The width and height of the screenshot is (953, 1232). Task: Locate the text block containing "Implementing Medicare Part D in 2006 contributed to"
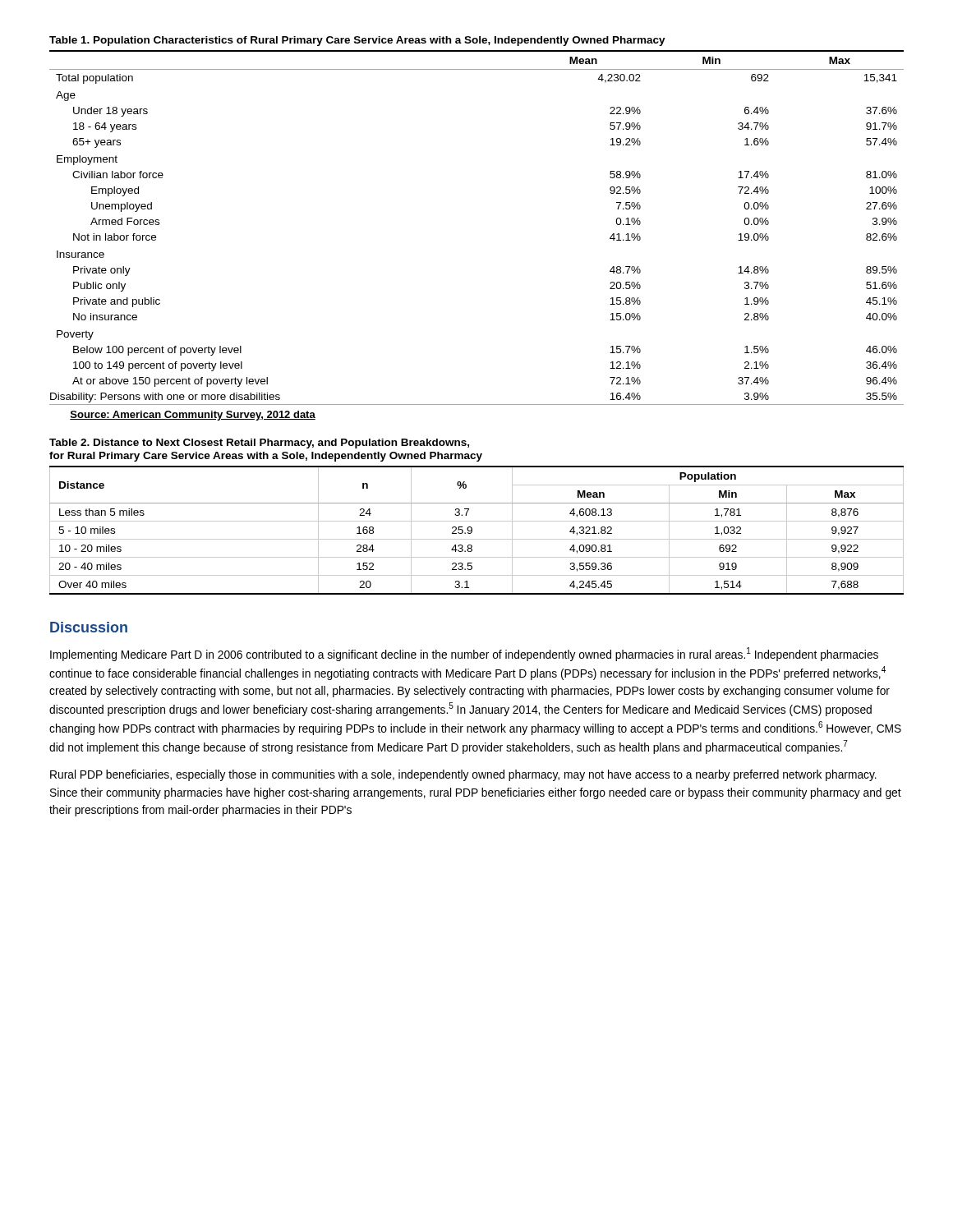point(475,700)
